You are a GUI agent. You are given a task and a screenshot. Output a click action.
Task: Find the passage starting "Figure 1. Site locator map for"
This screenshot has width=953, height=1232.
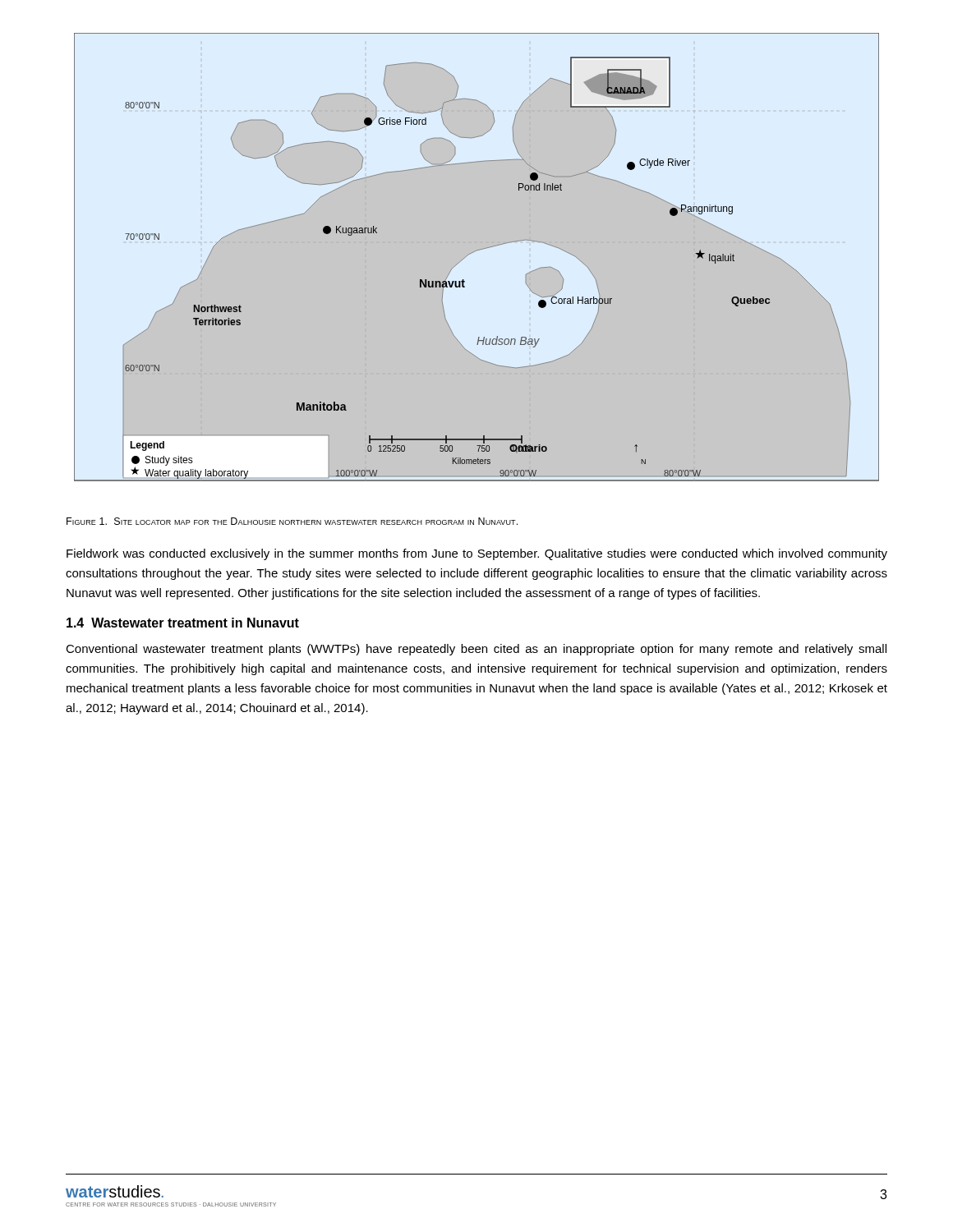[x=292, y=522]
